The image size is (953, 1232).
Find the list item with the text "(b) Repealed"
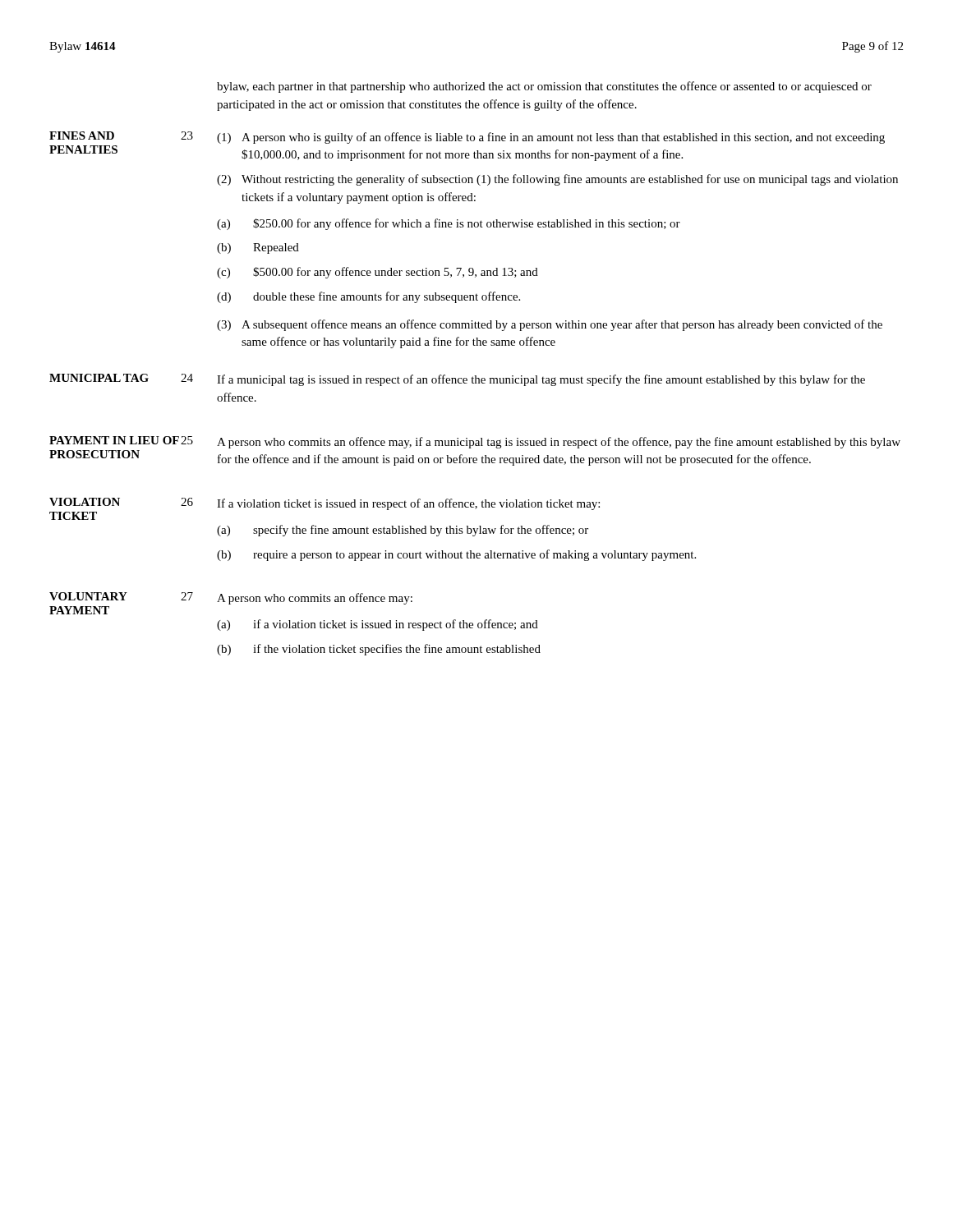pos(258,248)
